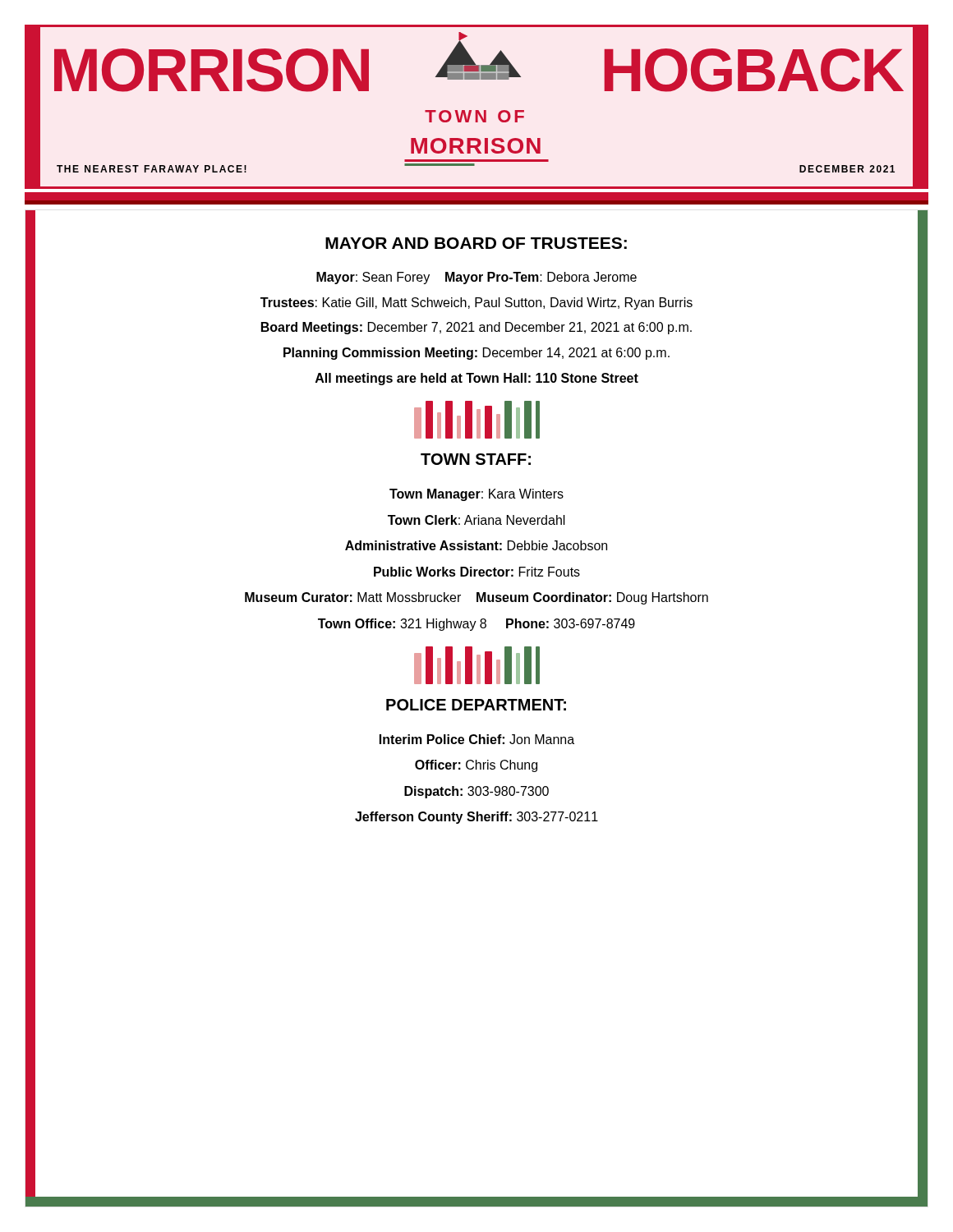Screen dimensions: 1232x953
Task: Find the block starting "Mayor: Sean Forey Mayor Pro-Tem: Debora Jerome"
Action: coord(476,277)
